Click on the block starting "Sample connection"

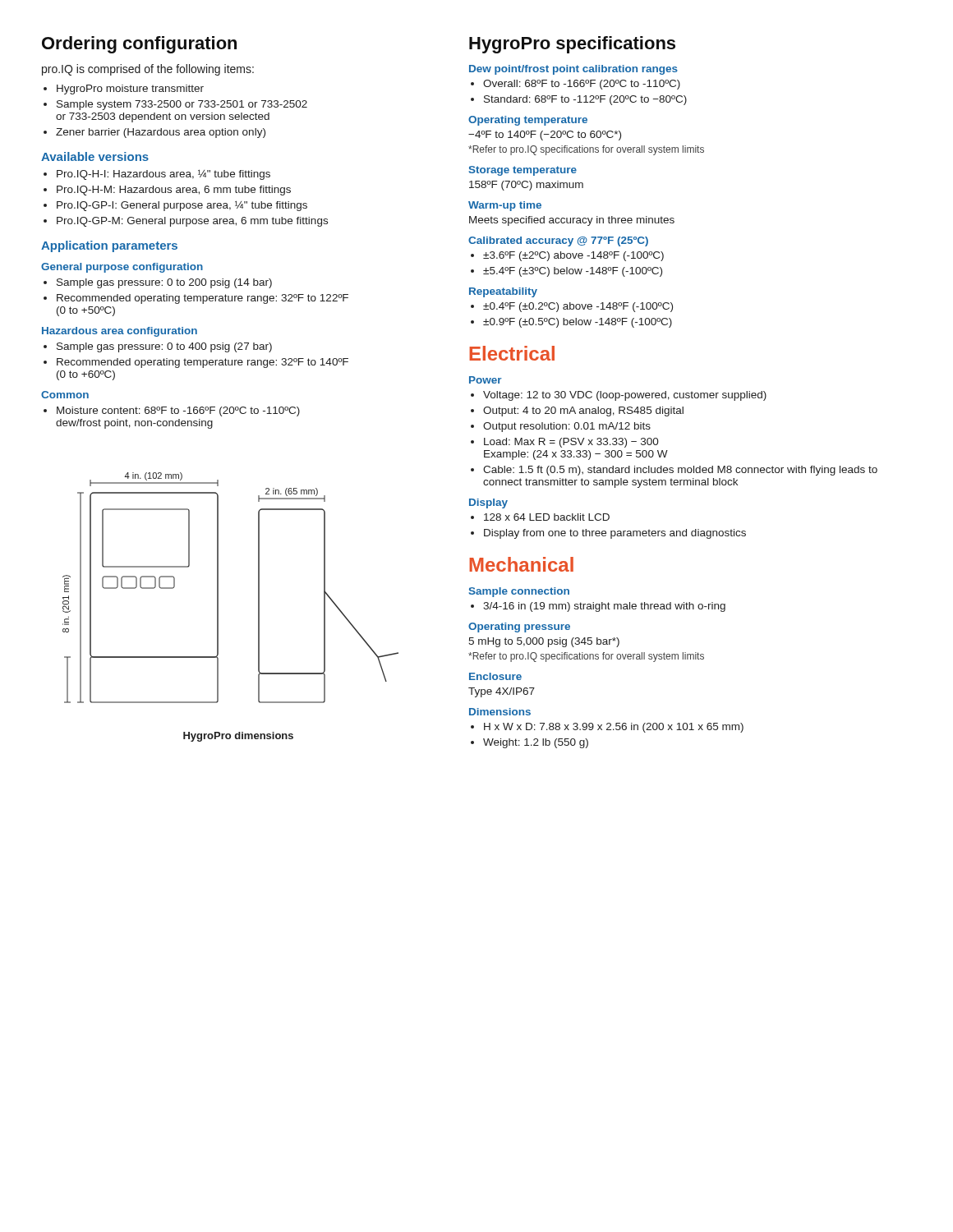[690, 591]
